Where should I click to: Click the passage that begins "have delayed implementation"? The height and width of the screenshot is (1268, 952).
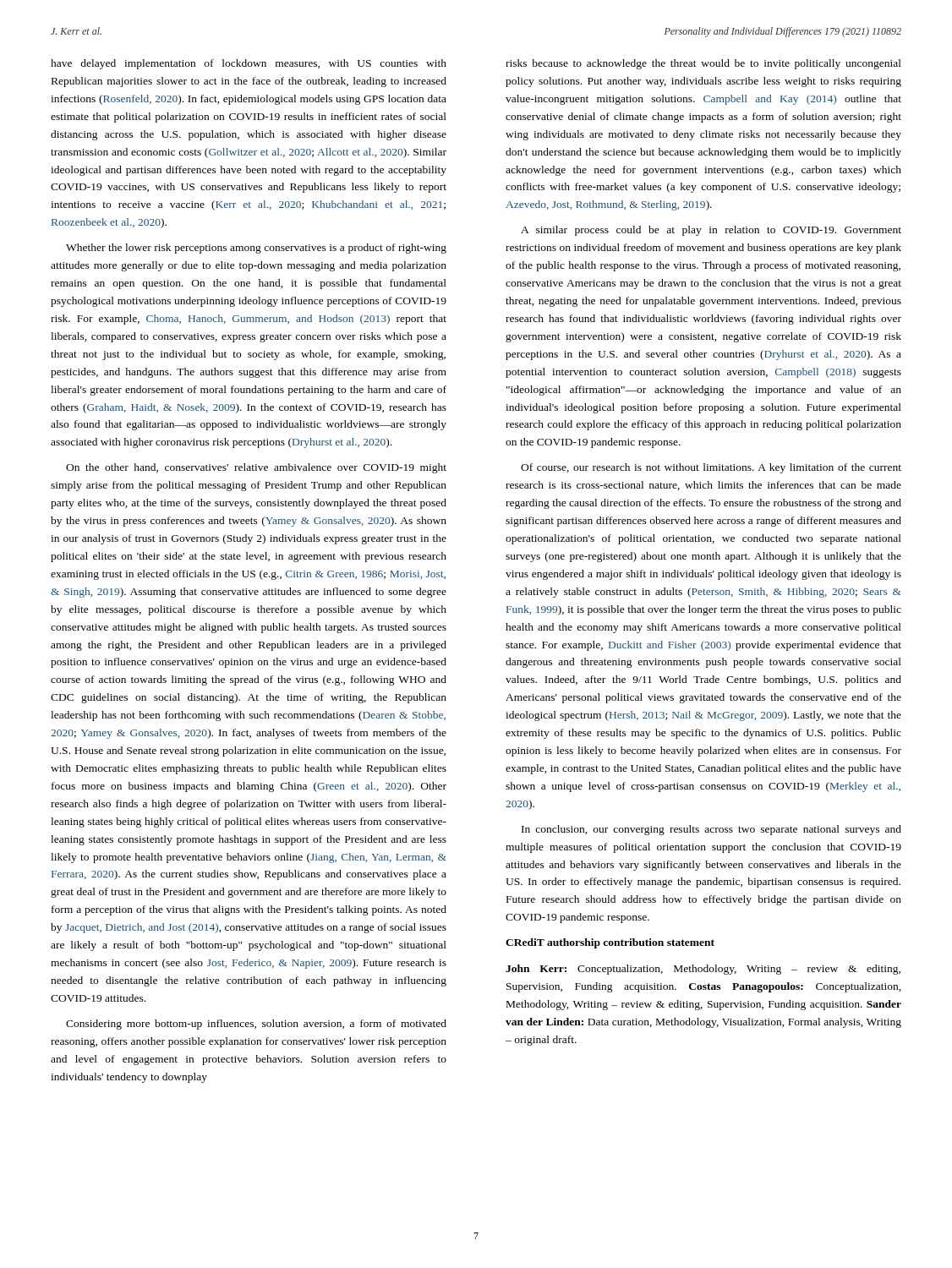pyautogui.click(x=249, y=143)
